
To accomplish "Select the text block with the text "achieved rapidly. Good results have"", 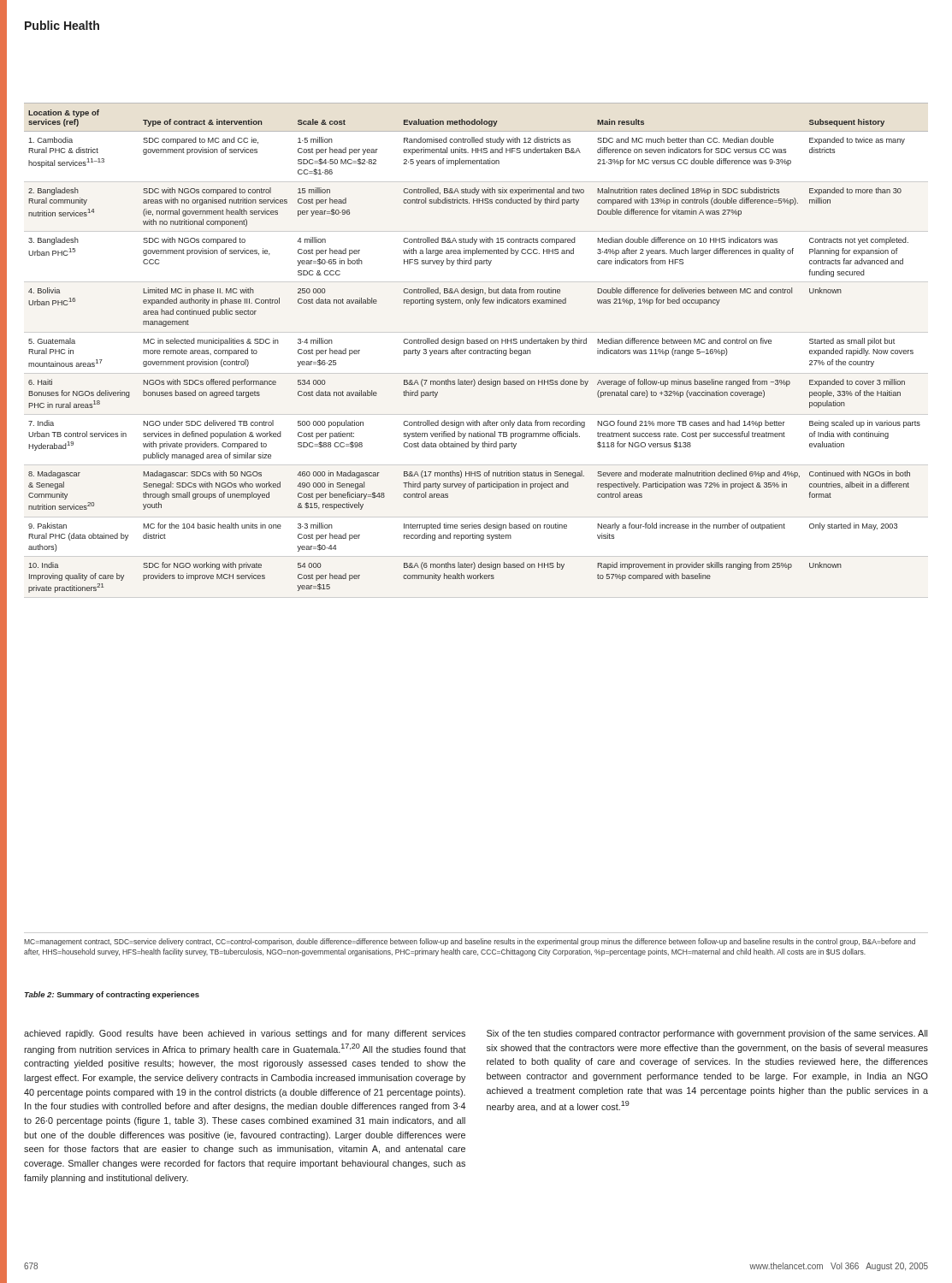I will tap(476, 1110).
